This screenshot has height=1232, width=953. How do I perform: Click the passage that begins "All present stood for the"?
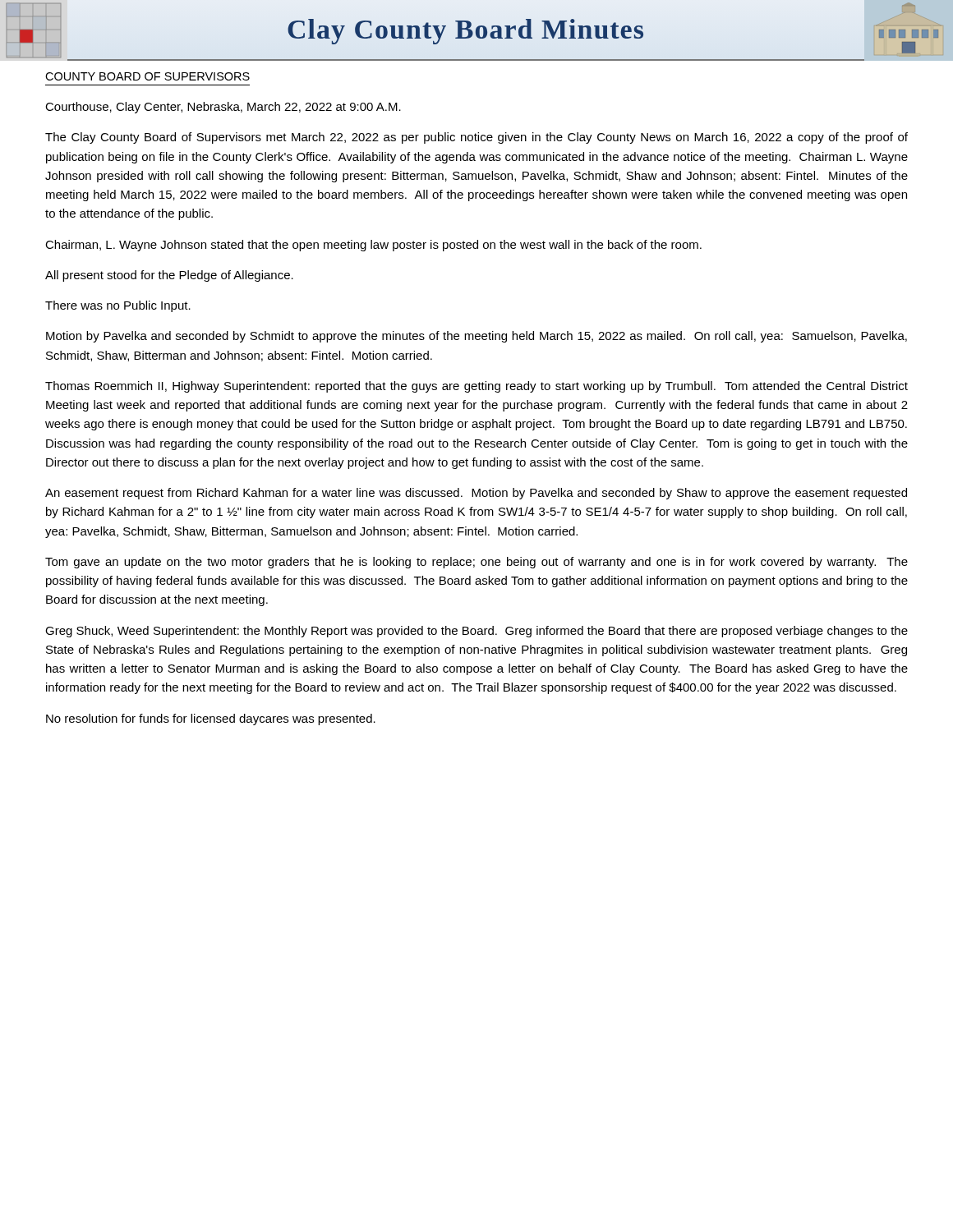[x=170, y=275]
